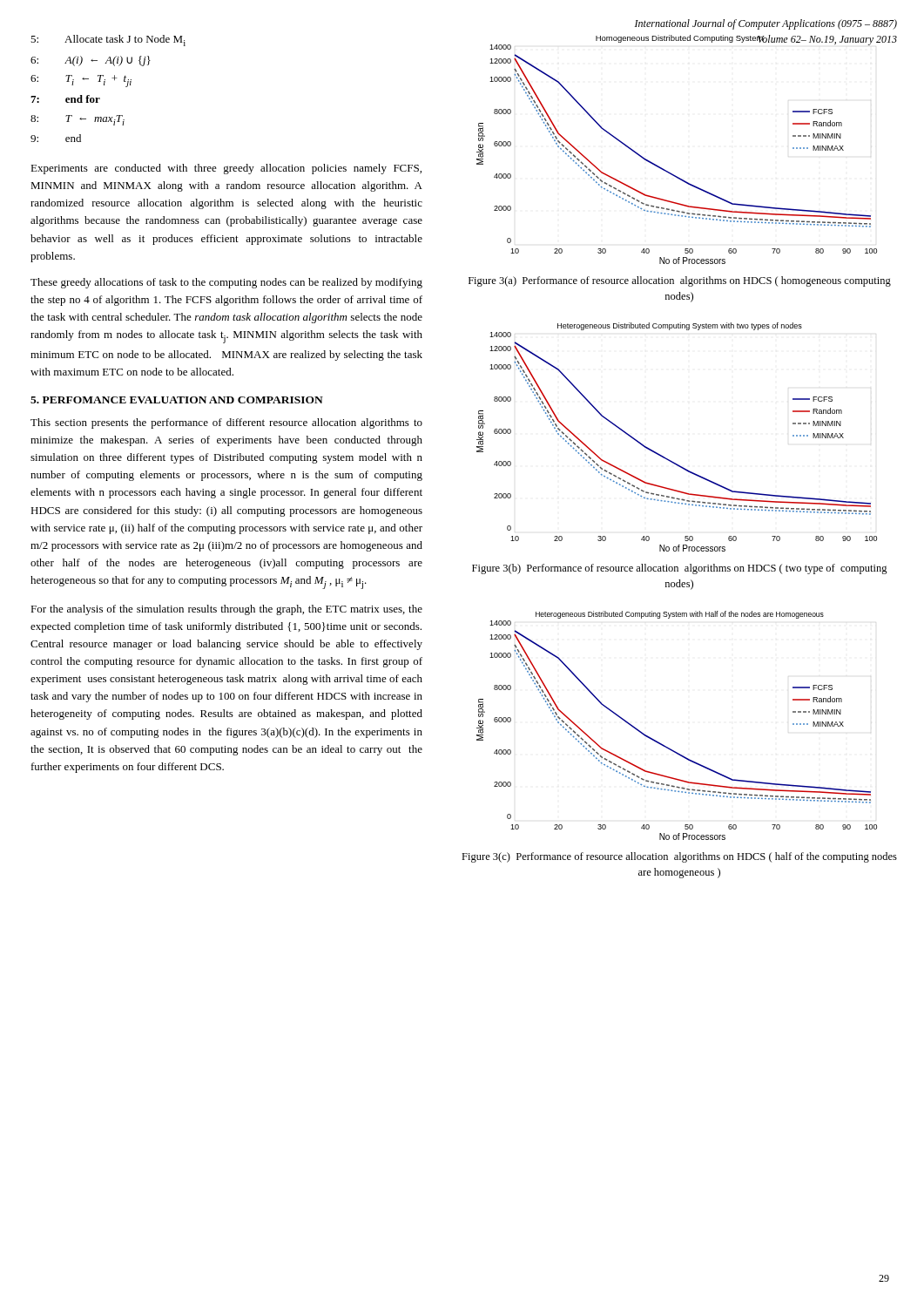
Task: Select the element starting "Experiments are conducted with"
Action: [226, 212]
